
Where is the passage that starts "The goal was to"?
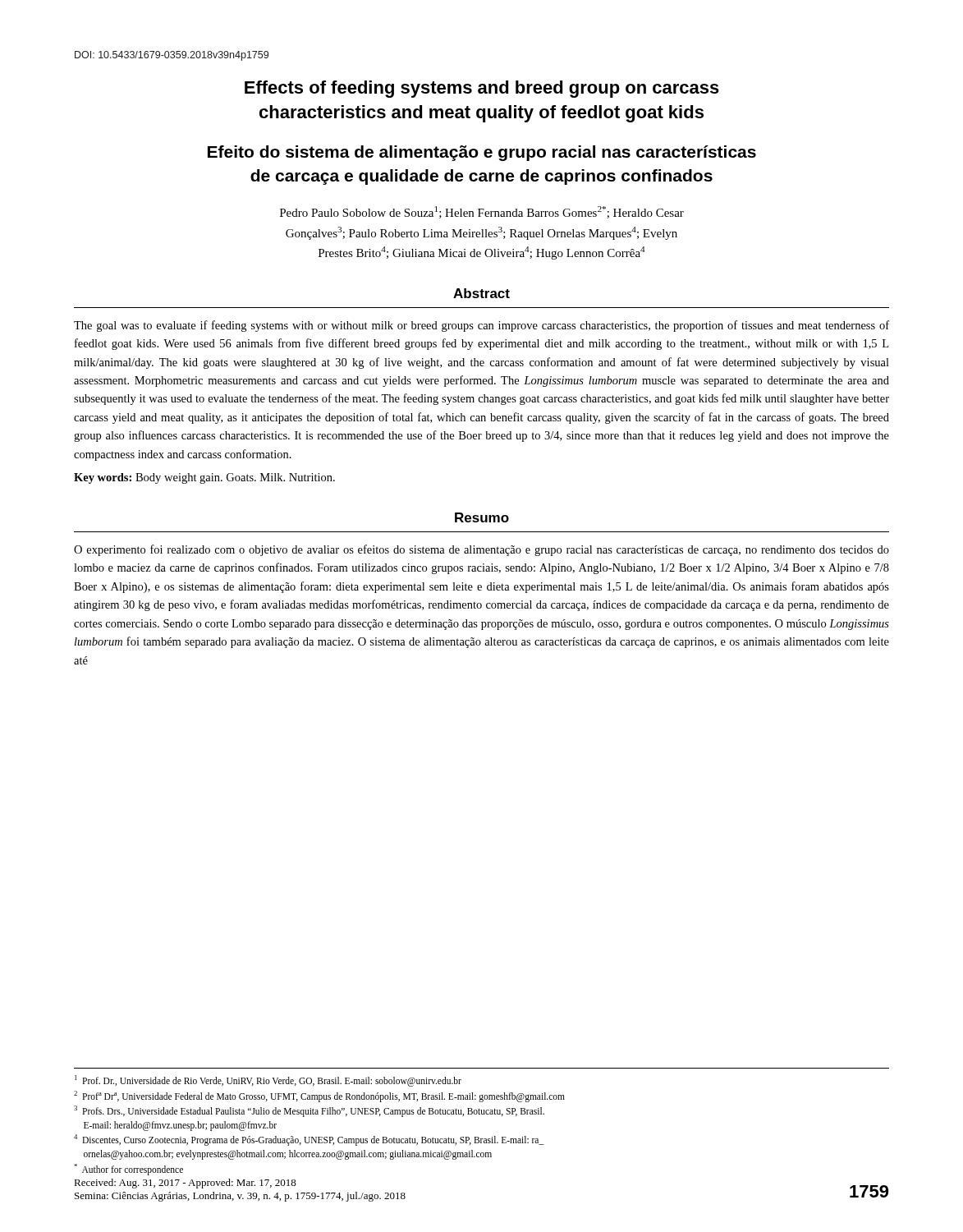click(482, 401)
